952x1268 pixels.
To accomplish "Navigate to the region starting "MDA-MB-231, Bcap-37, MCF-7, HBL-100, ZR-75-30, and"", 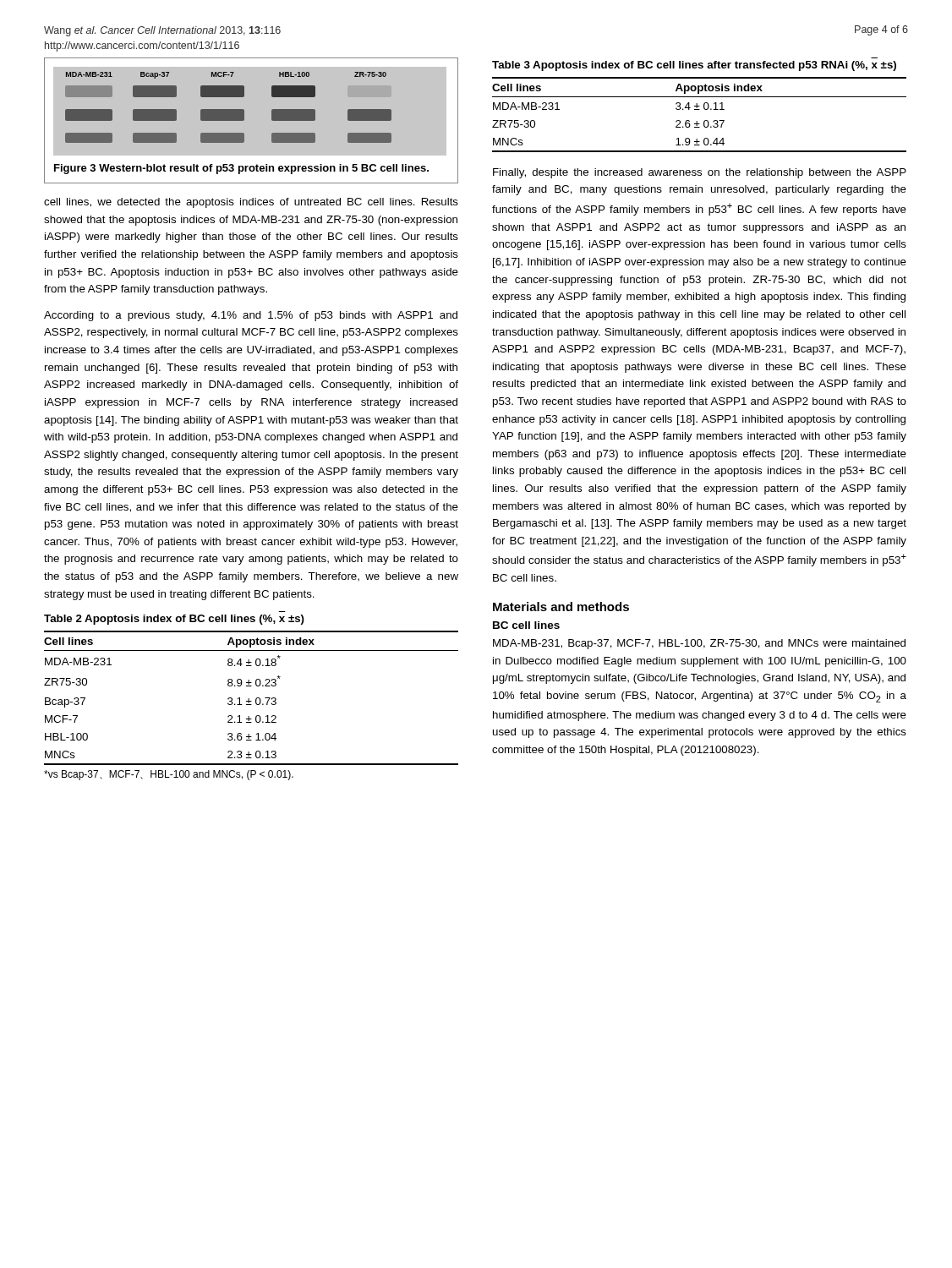I will (x=699, y=696).
